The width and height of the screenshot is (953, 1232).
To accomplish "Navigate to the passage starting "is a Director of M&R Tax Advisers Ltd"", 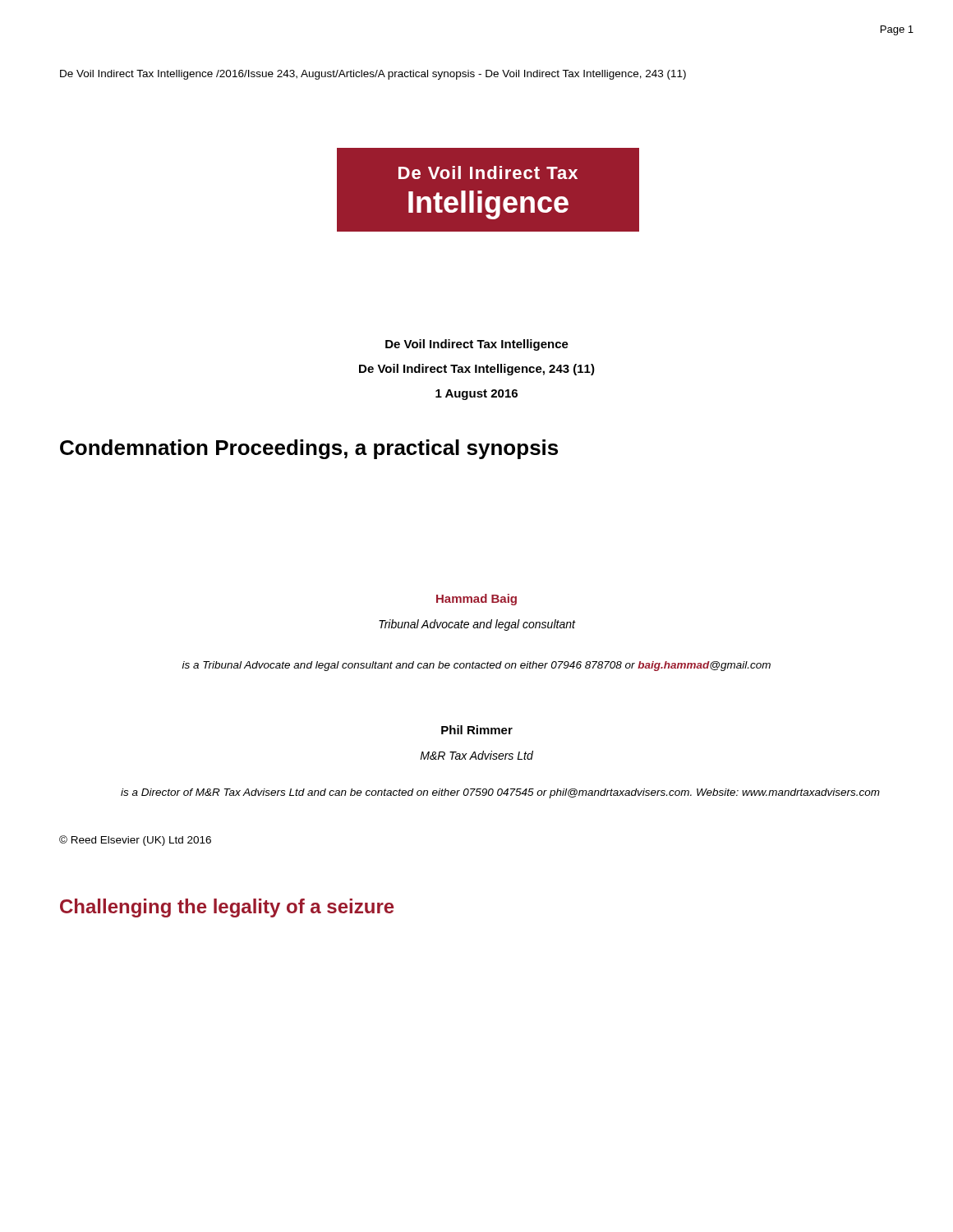I will pos(500,792).
